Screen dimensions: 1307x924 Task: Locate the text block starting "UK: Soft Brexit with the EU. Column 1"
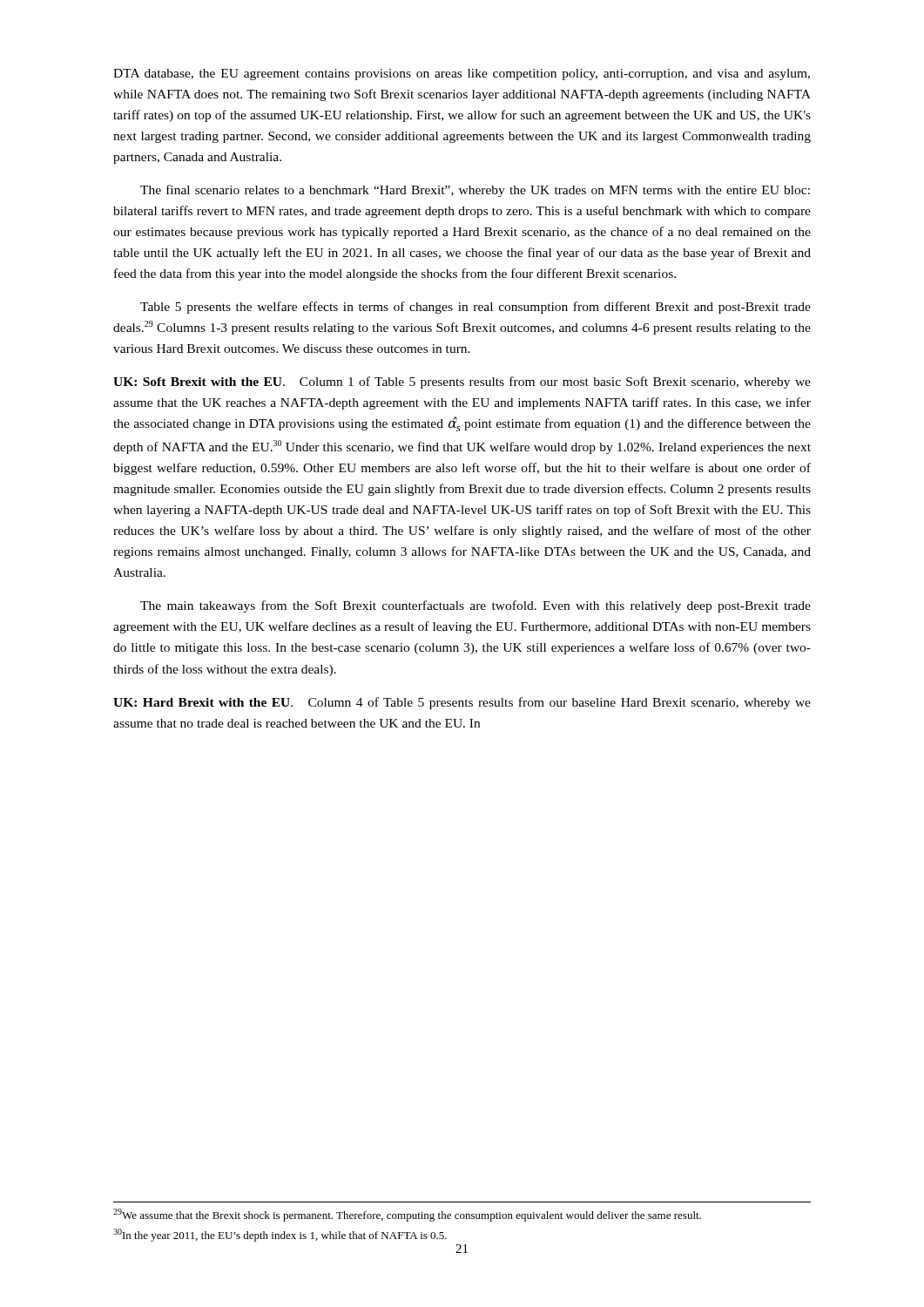coord(462,477)
